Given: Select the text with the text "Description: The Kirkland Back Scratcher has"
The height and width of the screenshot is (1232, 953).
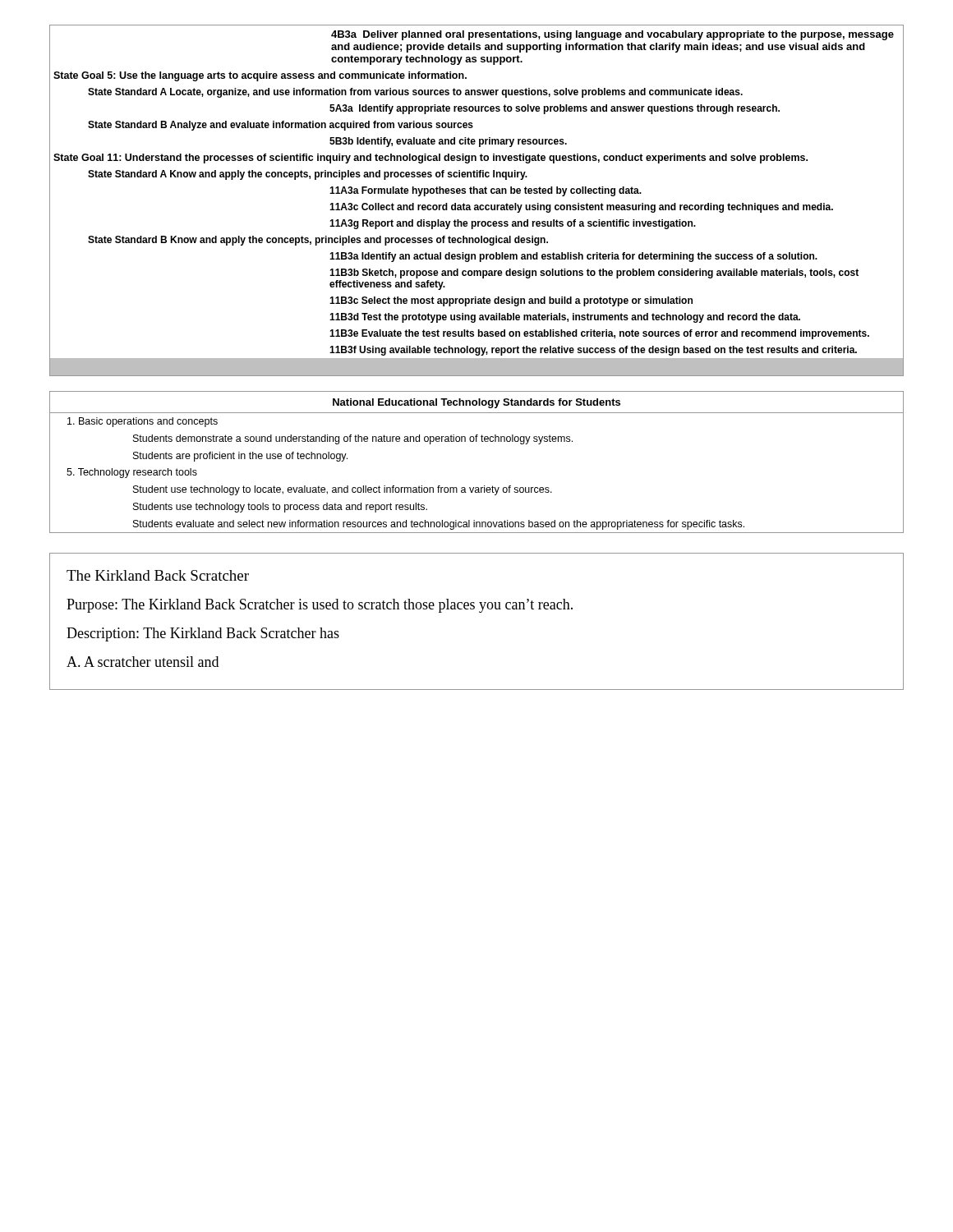Looking at the screenshot, I should [203, 633].
